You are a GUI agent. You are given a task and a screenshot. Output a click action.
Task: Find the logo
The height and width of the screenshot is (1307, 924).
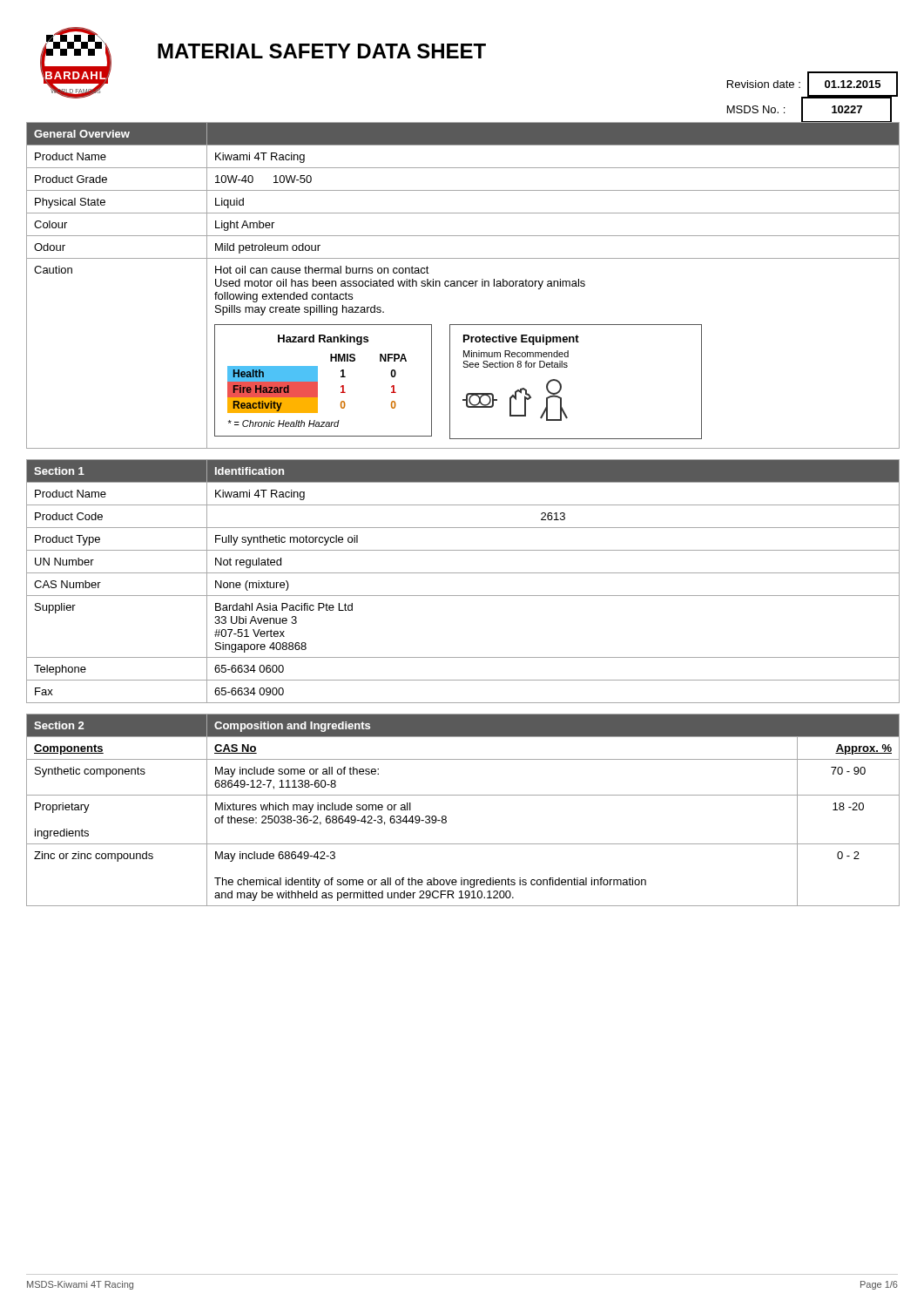click(76, 63)
